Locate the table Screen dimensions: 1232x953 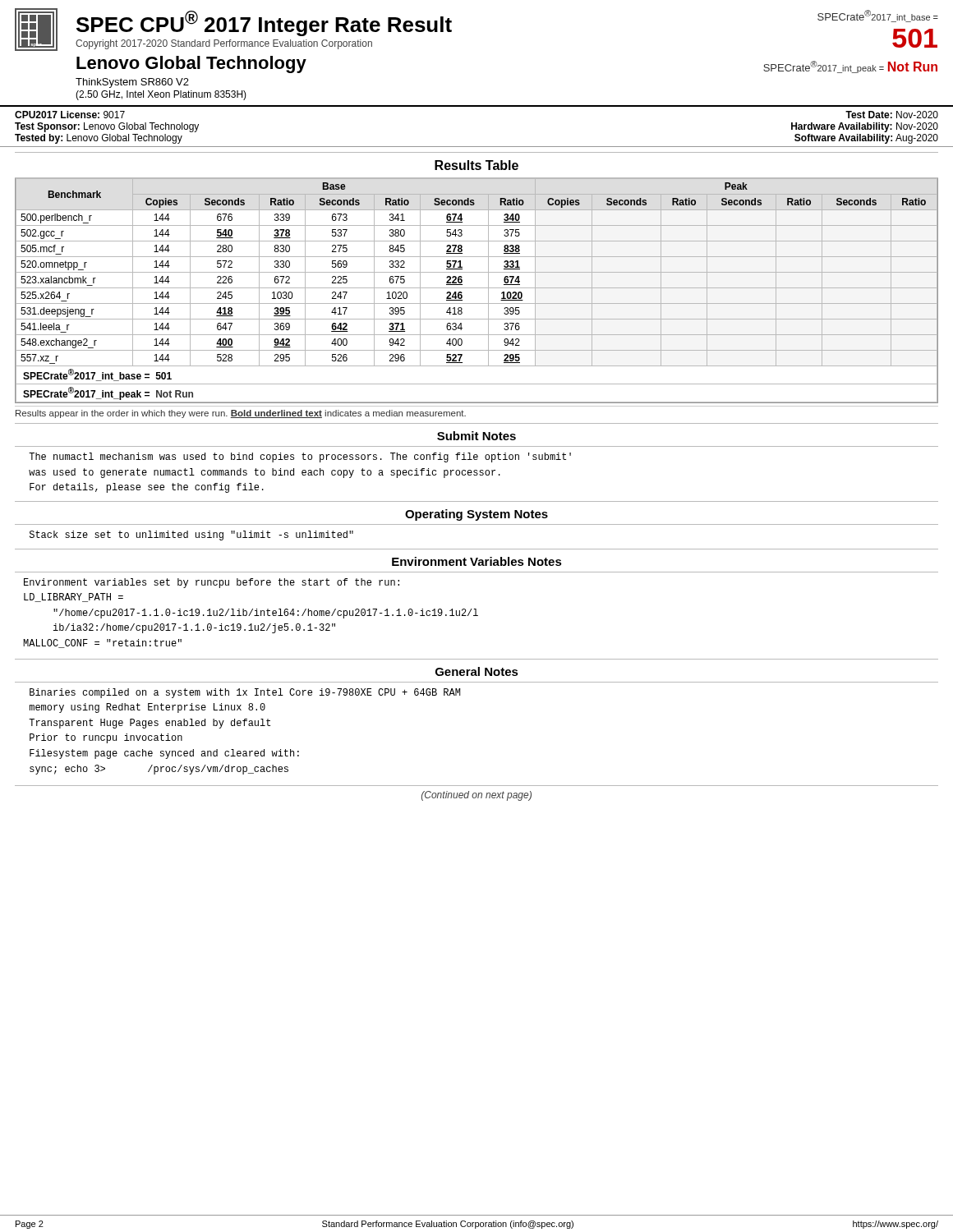[476, 291]
